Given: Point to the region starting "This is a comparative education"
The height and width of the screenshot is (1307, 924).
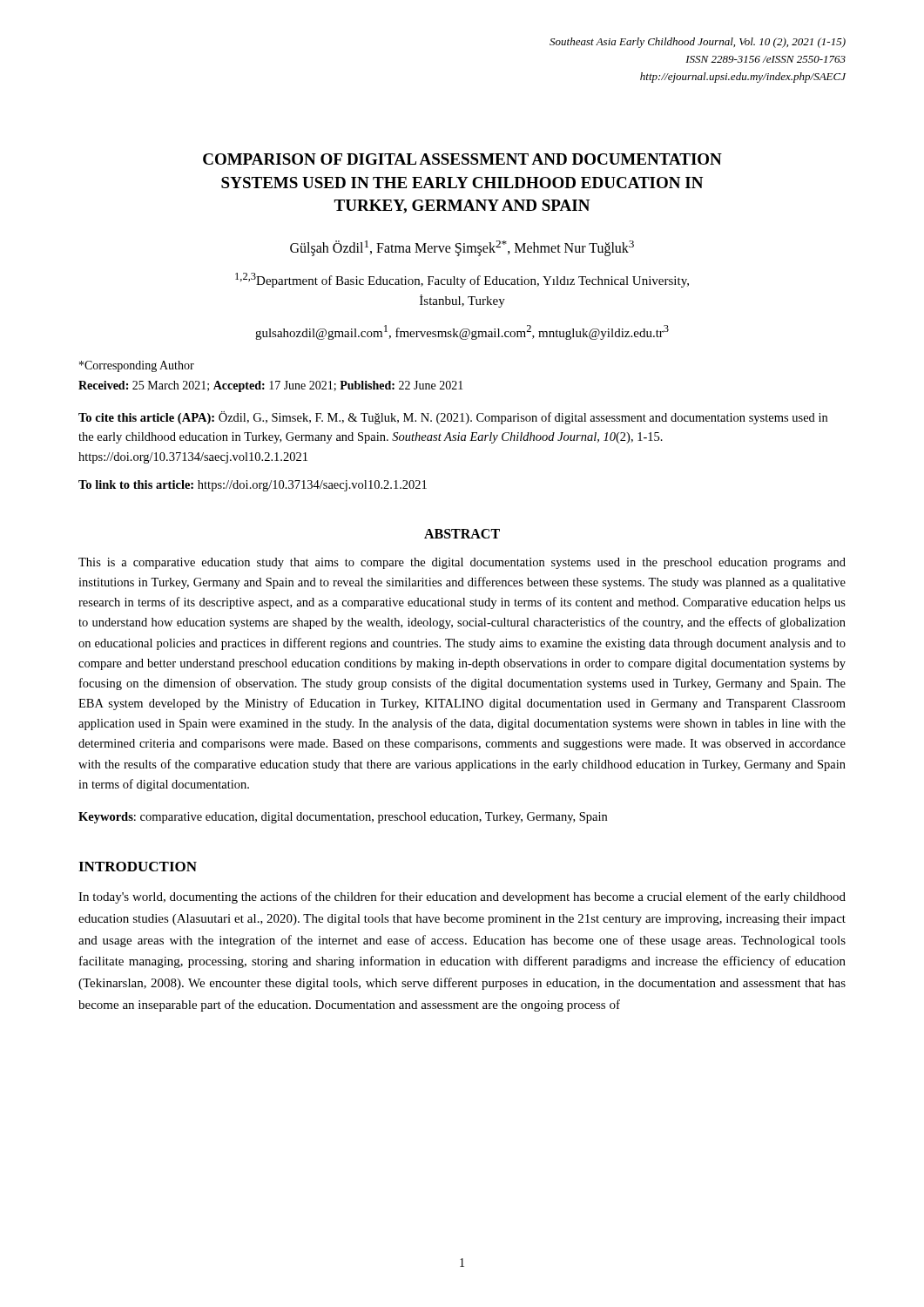Looking at the screenshot, I should [x=462, y=673].
